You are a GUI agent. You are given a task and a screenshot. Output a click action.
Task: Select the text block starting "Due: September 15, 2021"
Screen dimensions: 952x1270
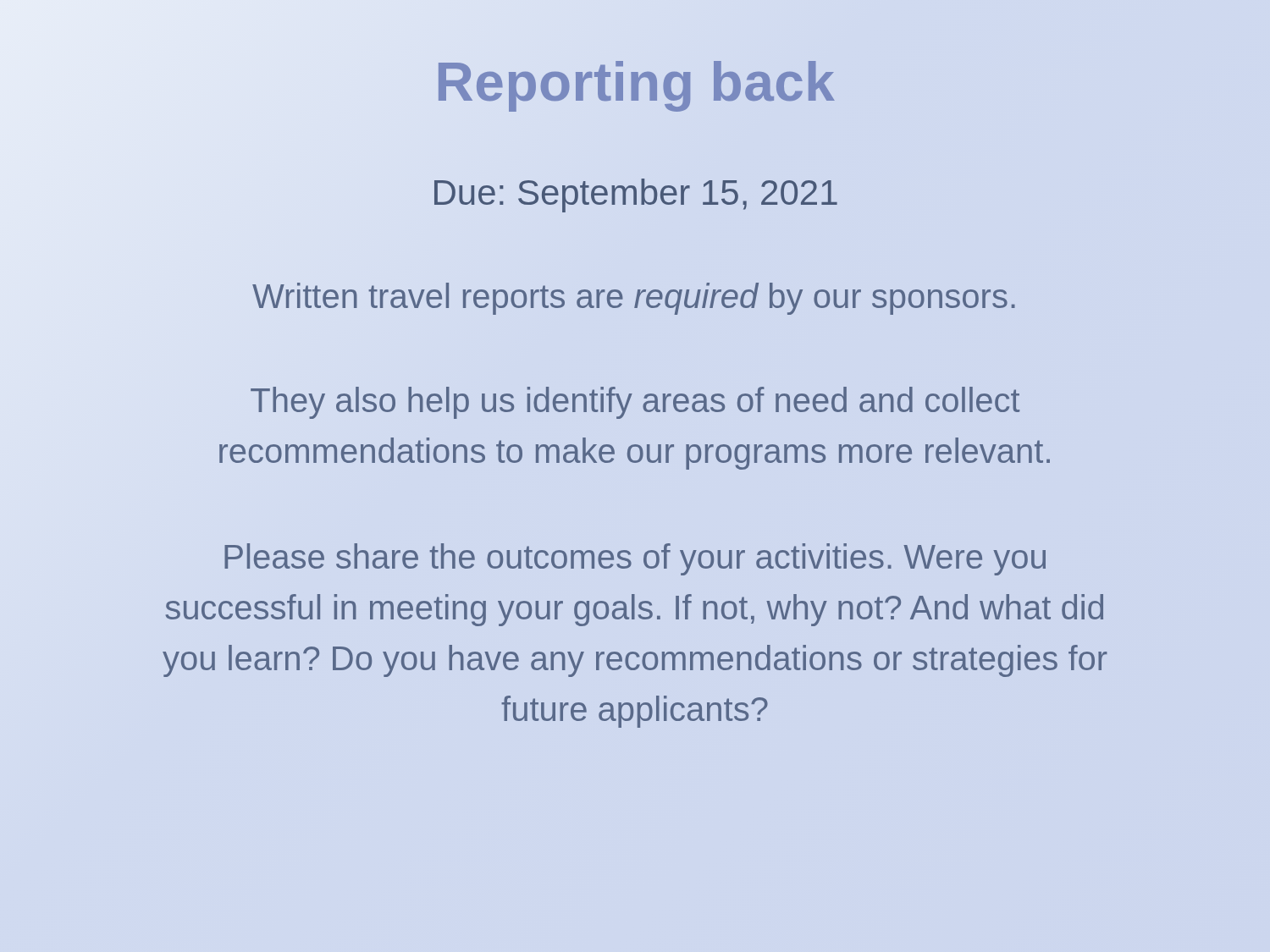[x=635, y=192]
